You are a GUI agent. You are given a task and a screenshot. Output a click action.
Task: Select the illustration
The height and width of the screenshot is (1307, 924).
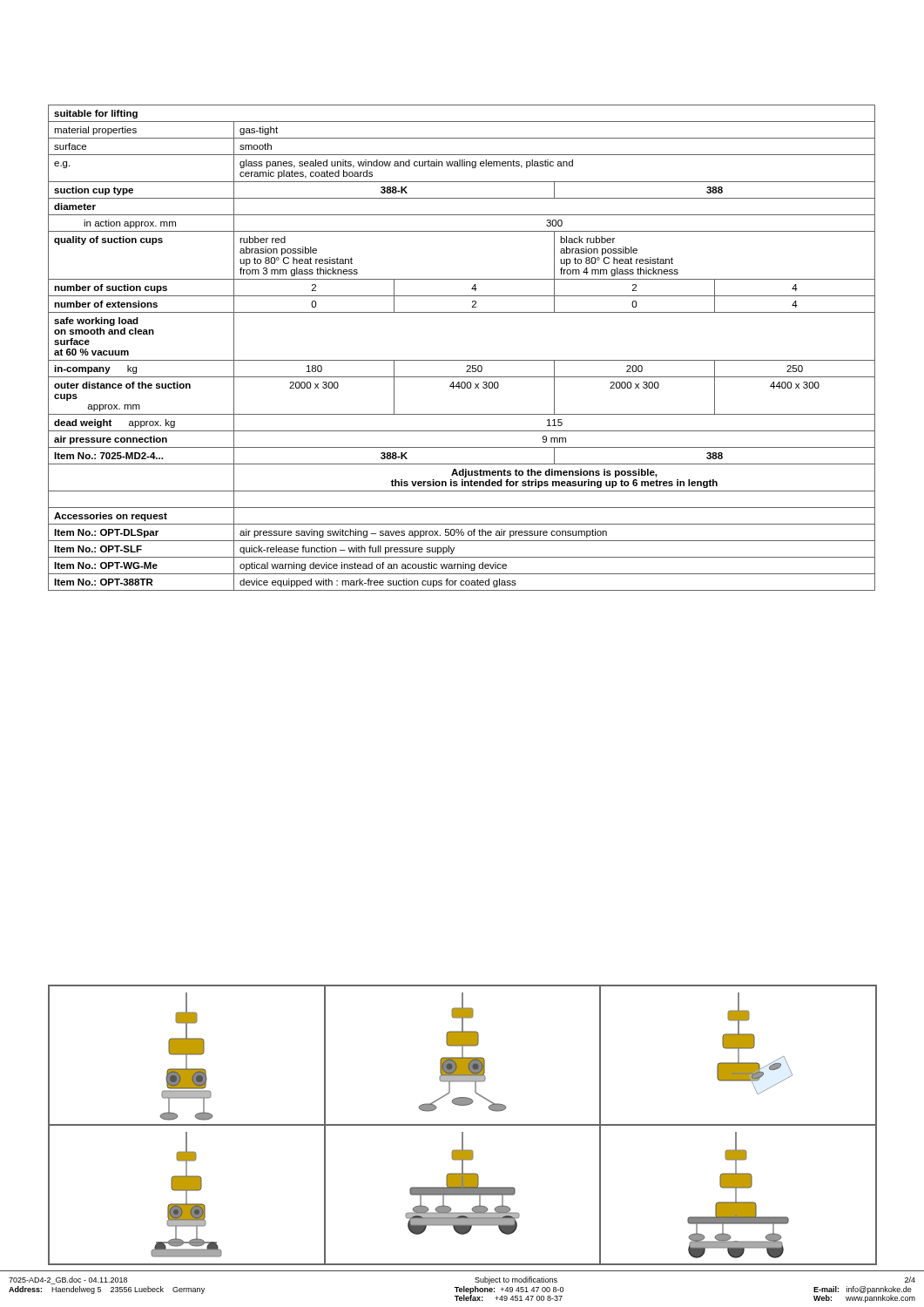coord(462,1125)
